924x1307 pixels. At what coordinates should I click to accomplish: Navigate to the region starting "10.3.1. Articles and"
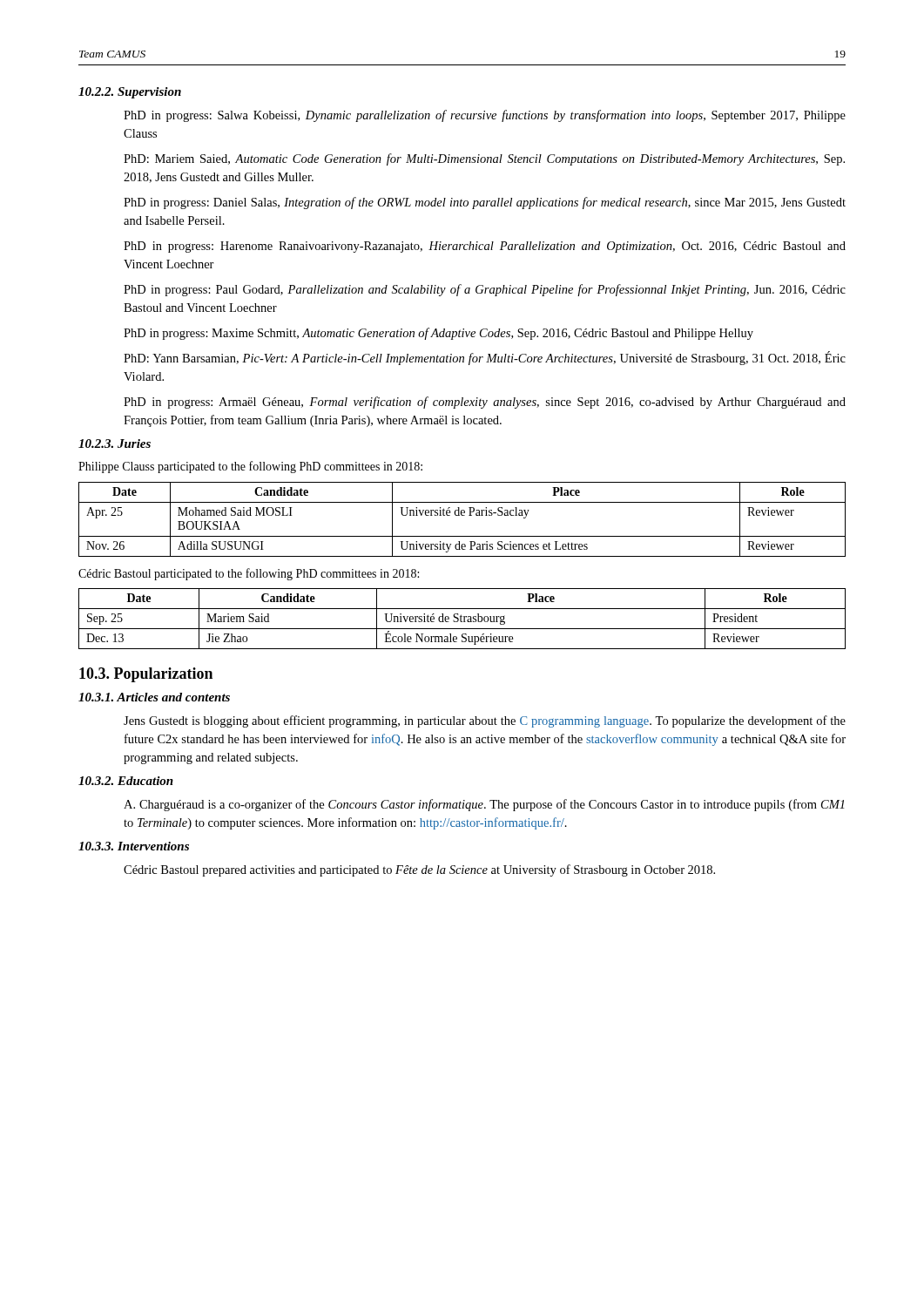point(154,697)
